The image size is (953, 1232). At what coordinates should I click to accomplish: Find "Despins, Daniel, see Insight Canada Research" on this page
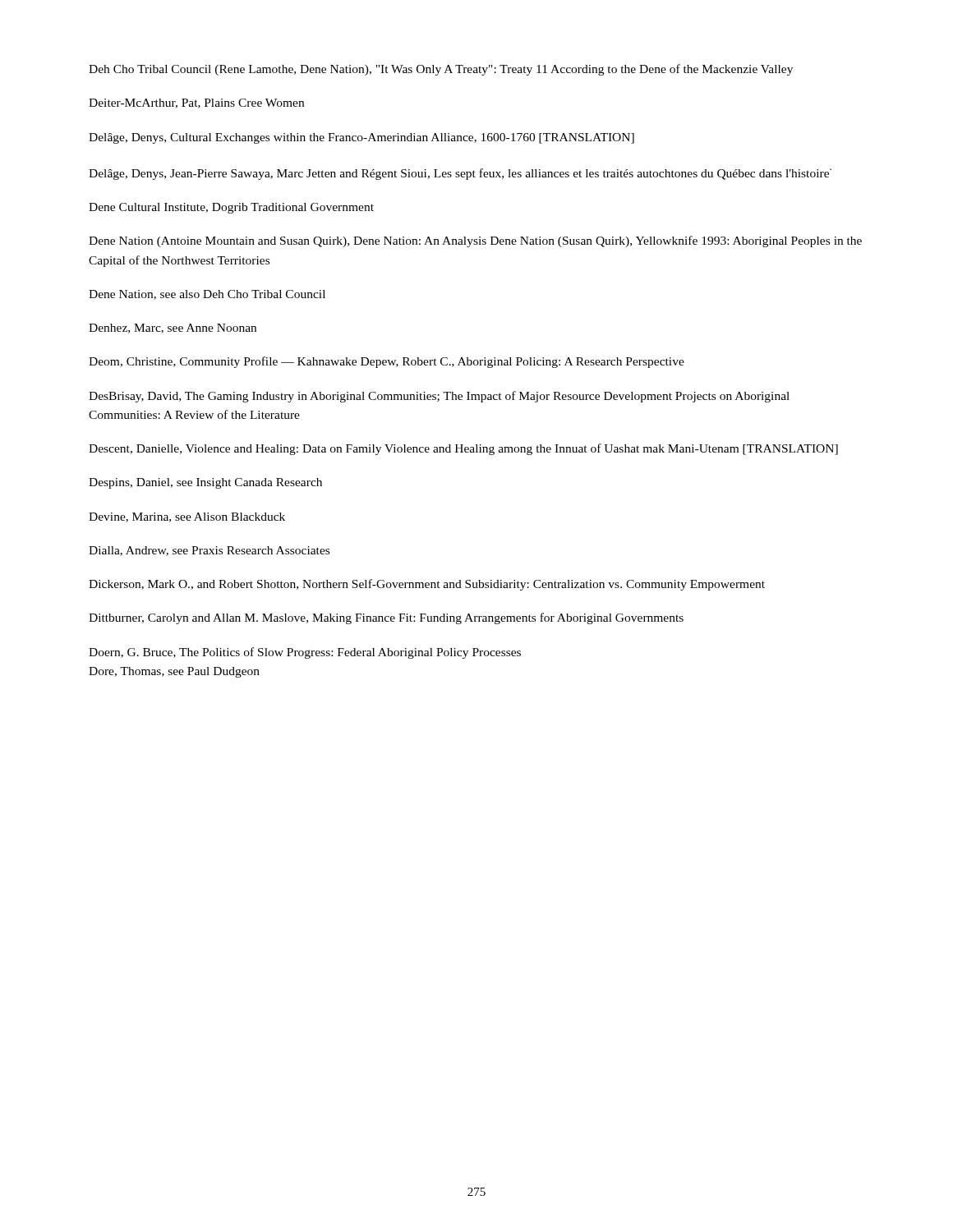click(x=206, y=482)
